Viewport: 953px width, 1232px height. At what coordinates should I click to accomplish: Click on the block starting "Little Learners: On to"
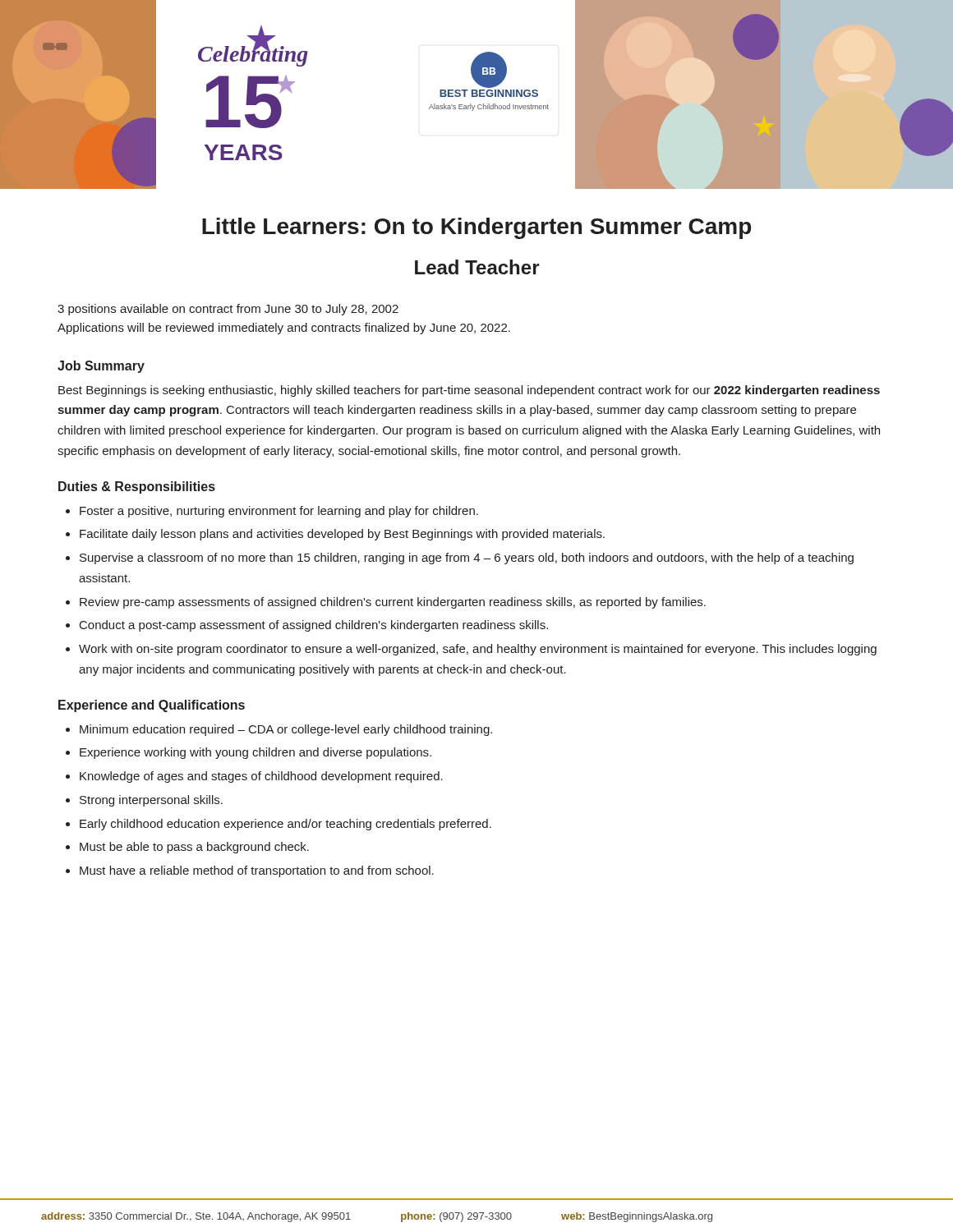coord(476,227)
